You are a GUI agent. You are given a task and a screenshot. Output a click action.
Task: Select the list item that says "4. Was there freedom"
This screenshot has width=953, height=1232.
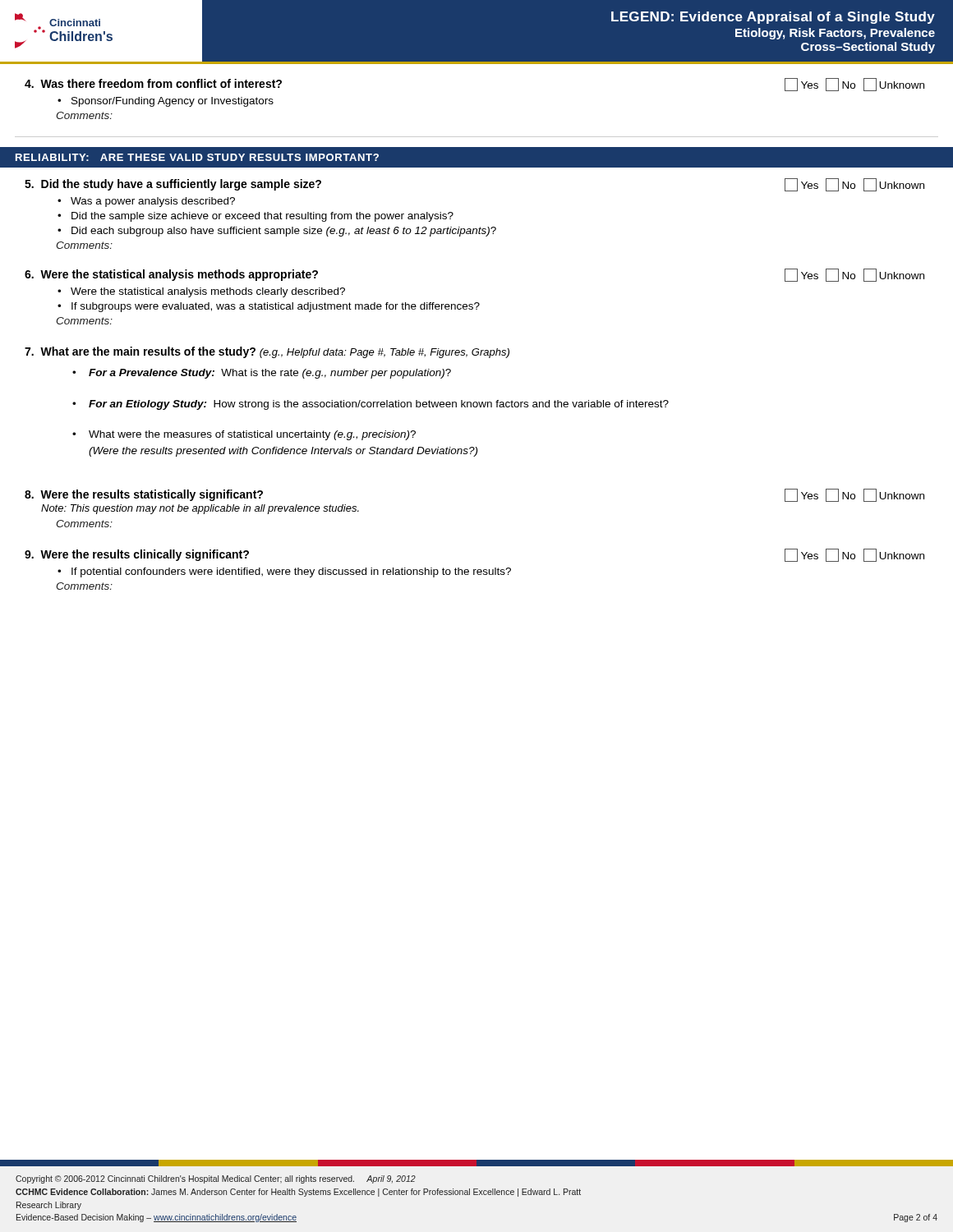pos(153,84)
